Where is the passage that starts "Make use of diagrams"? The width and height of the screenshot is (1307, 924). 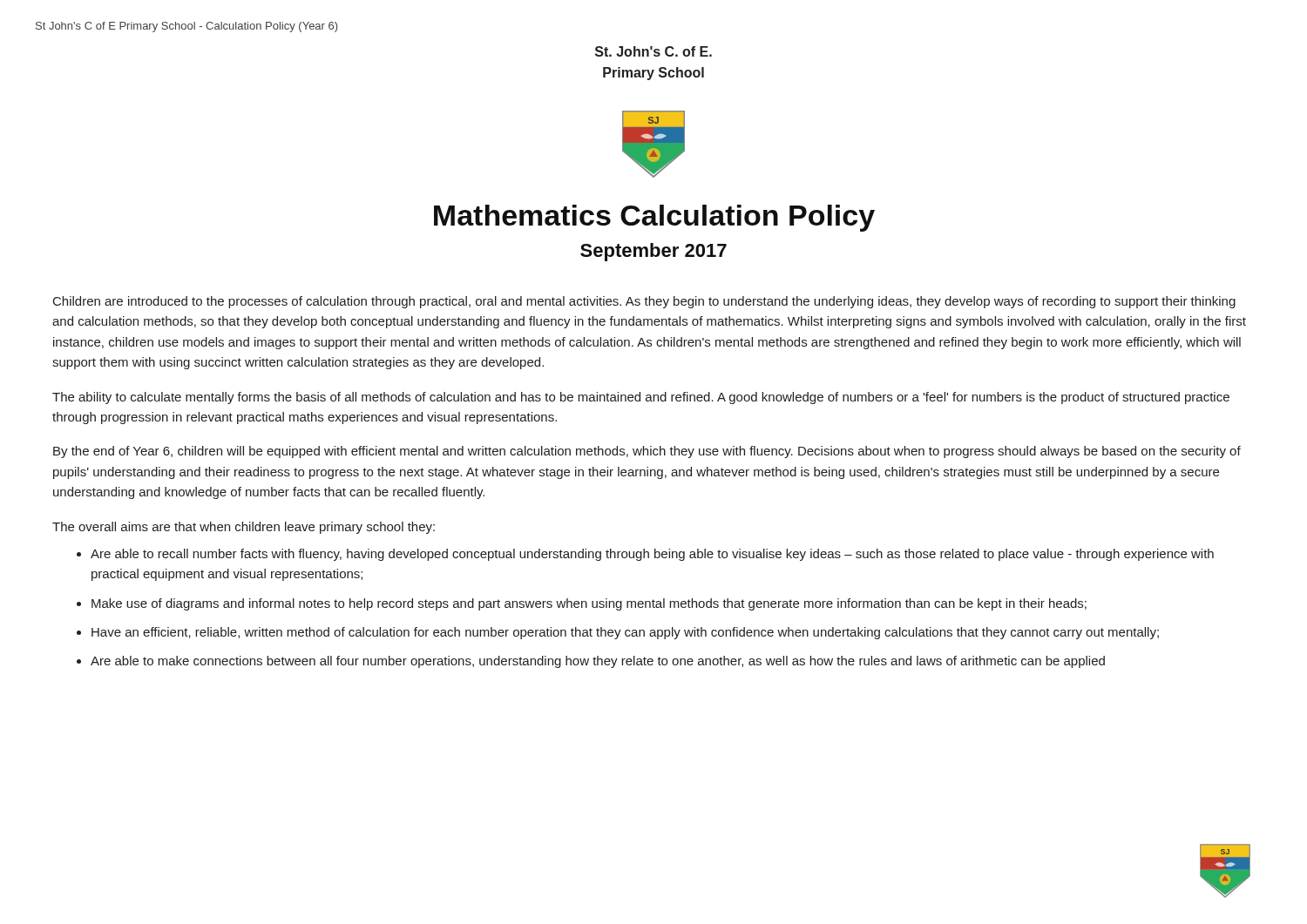click(x=589, y=603)
